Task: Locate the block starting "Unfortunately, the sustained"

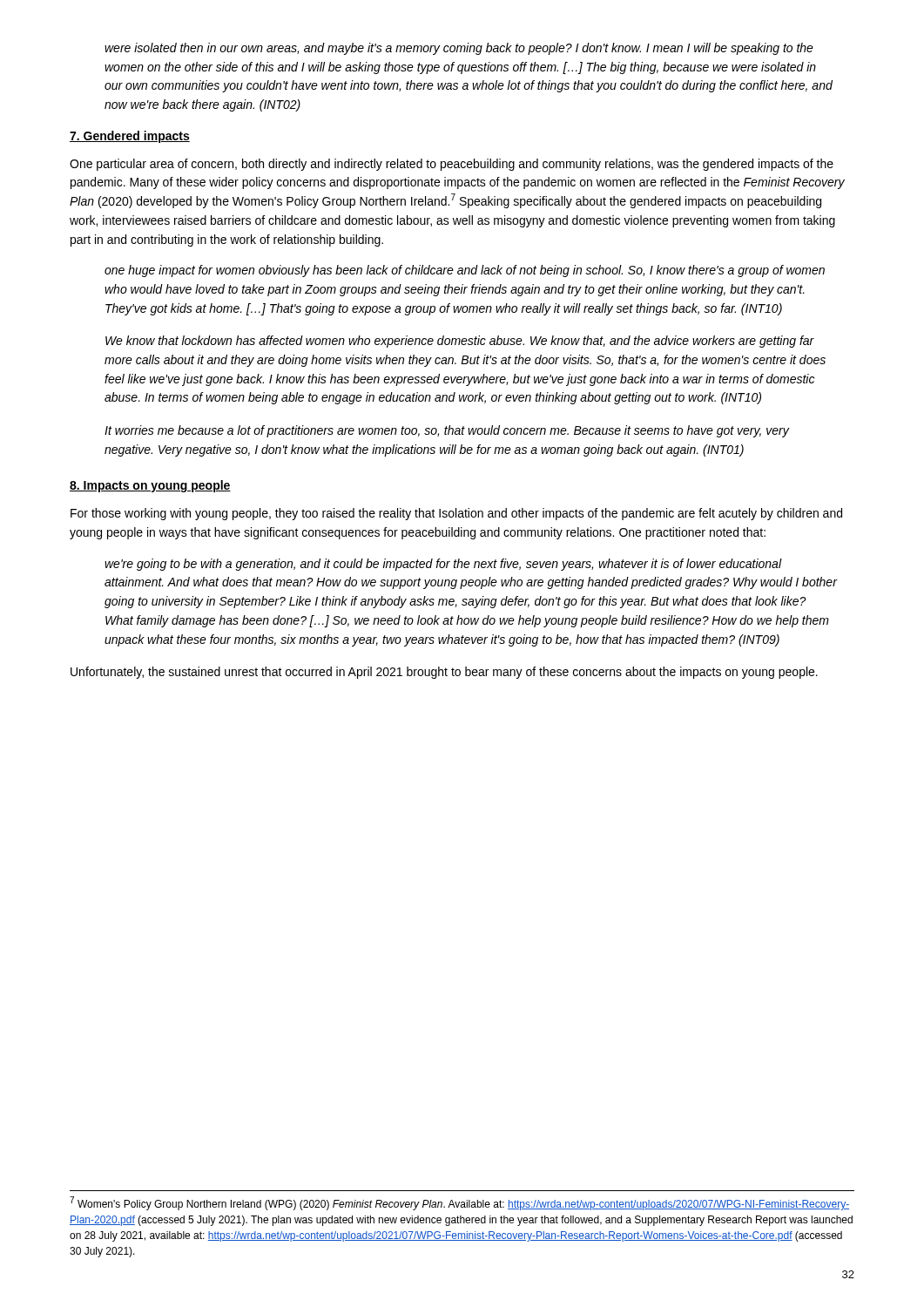Action: tap(462, 673)
